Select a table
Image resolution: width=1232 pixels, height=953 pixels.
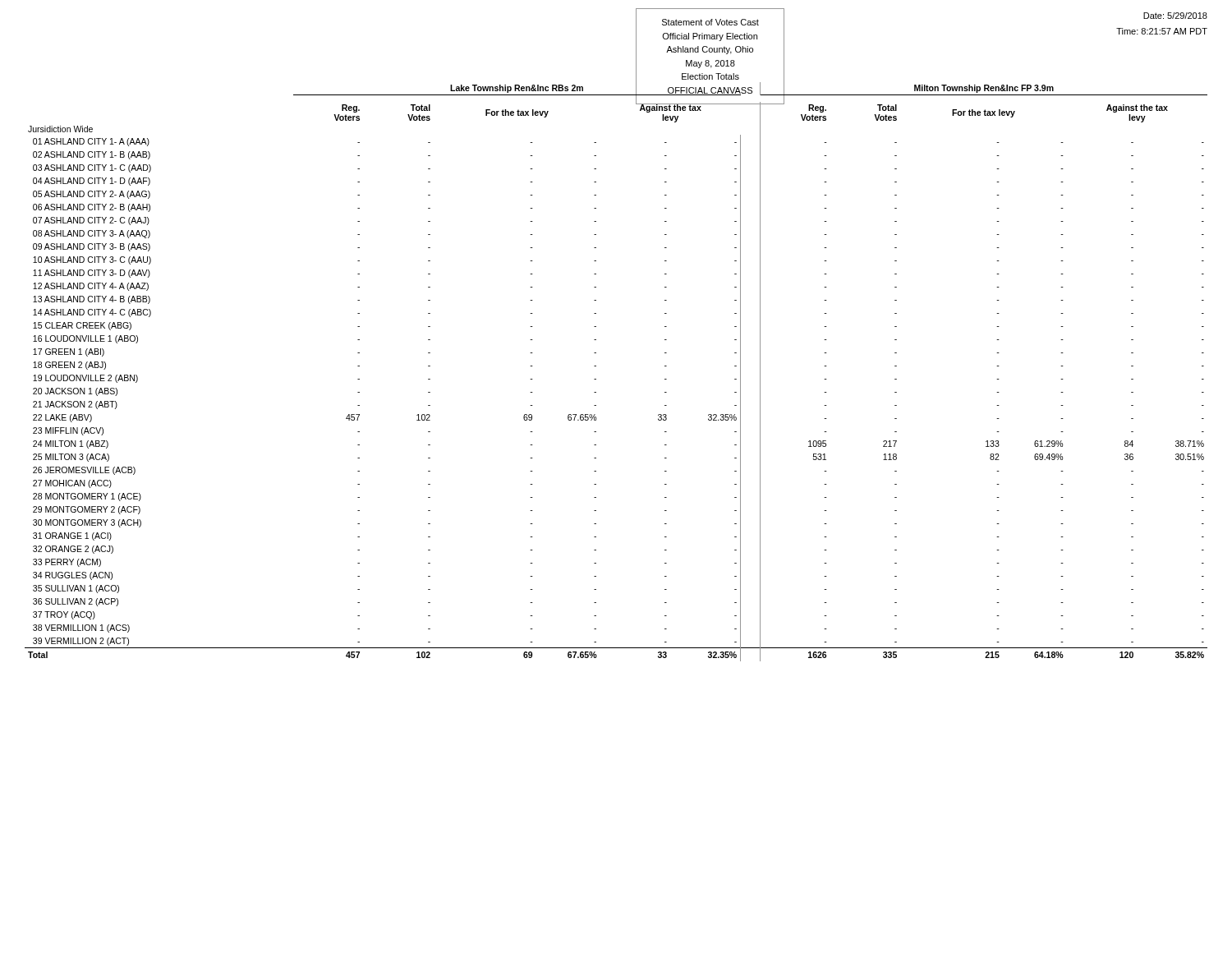point(616,372)
